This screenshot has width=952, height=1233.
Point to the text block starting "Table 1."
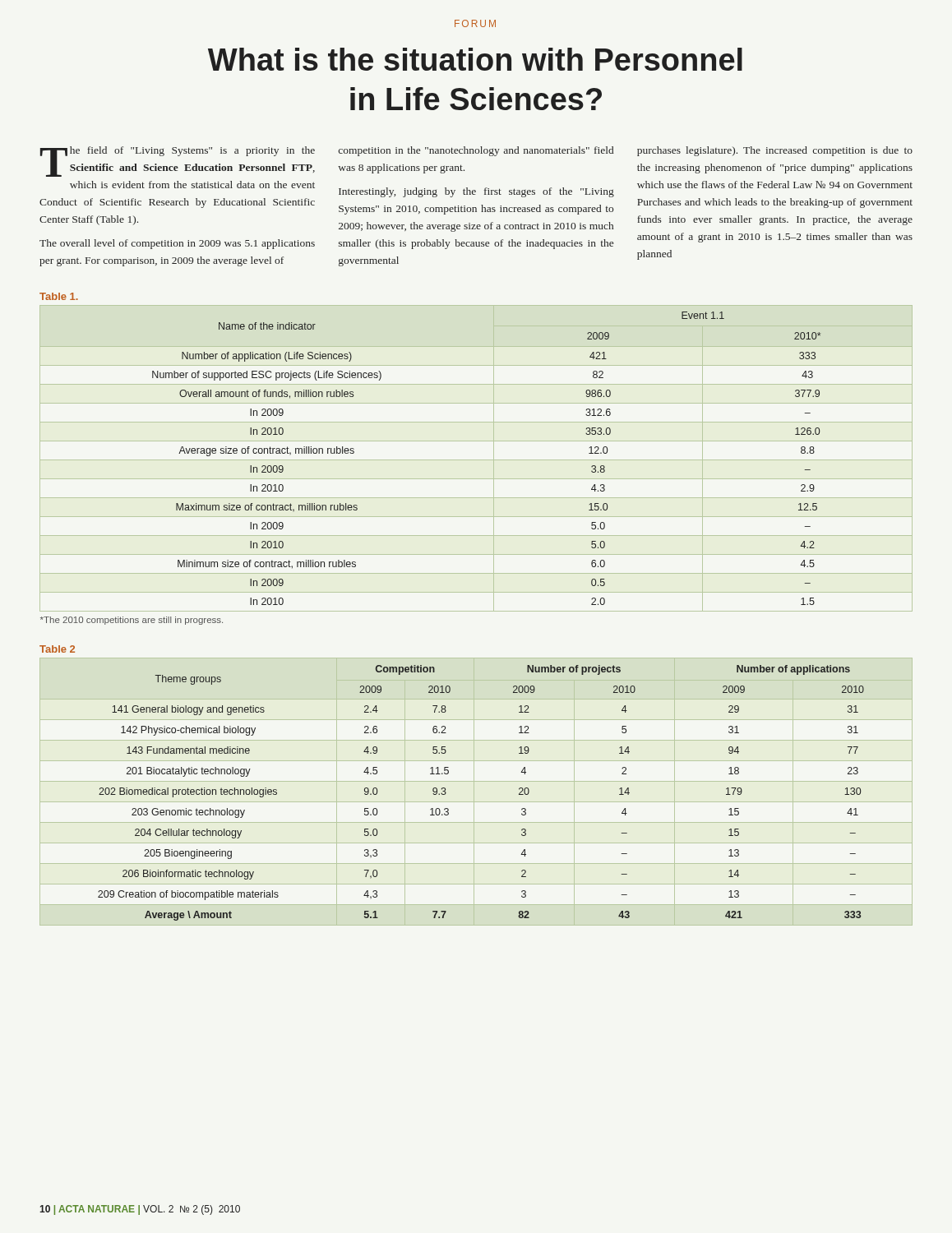click(x=59, y=297)
